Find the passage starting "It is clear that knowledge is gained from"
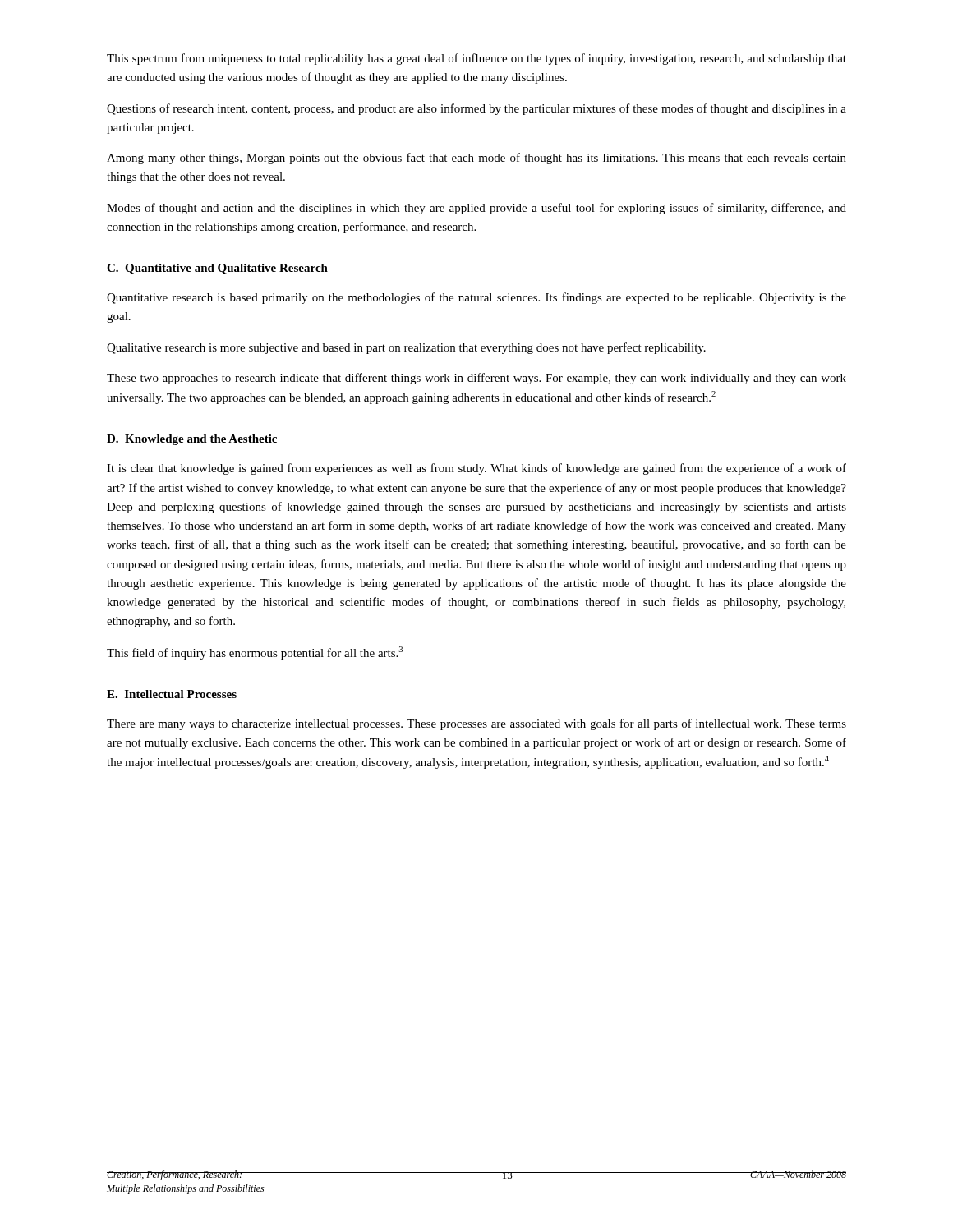The height and width of the screenshot is (1232, 953). point(476,545)
